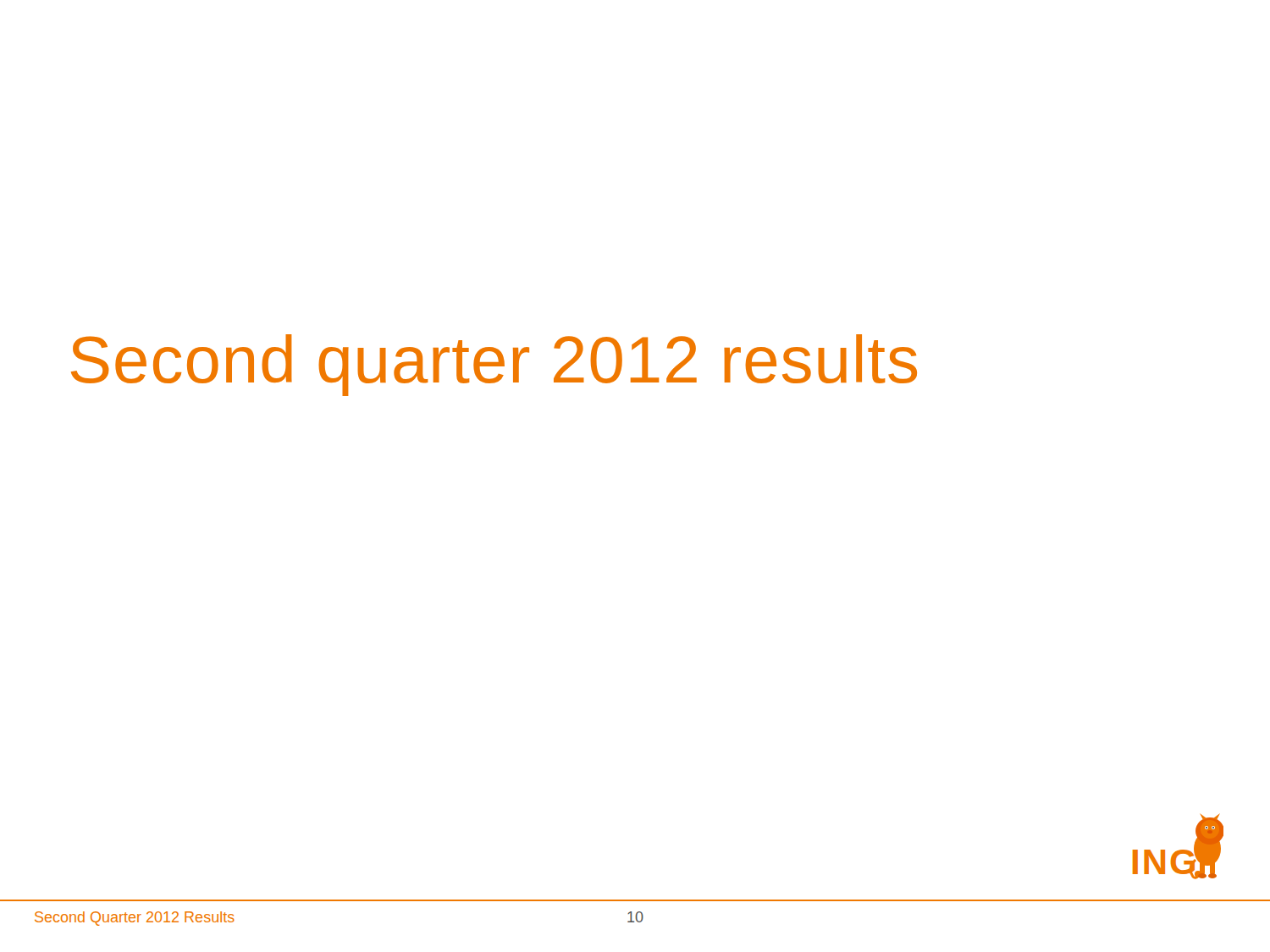Screen dimensions: 952x1270
Task: Click the logo
Action: pyautogui.click(x=1177, y=851)
